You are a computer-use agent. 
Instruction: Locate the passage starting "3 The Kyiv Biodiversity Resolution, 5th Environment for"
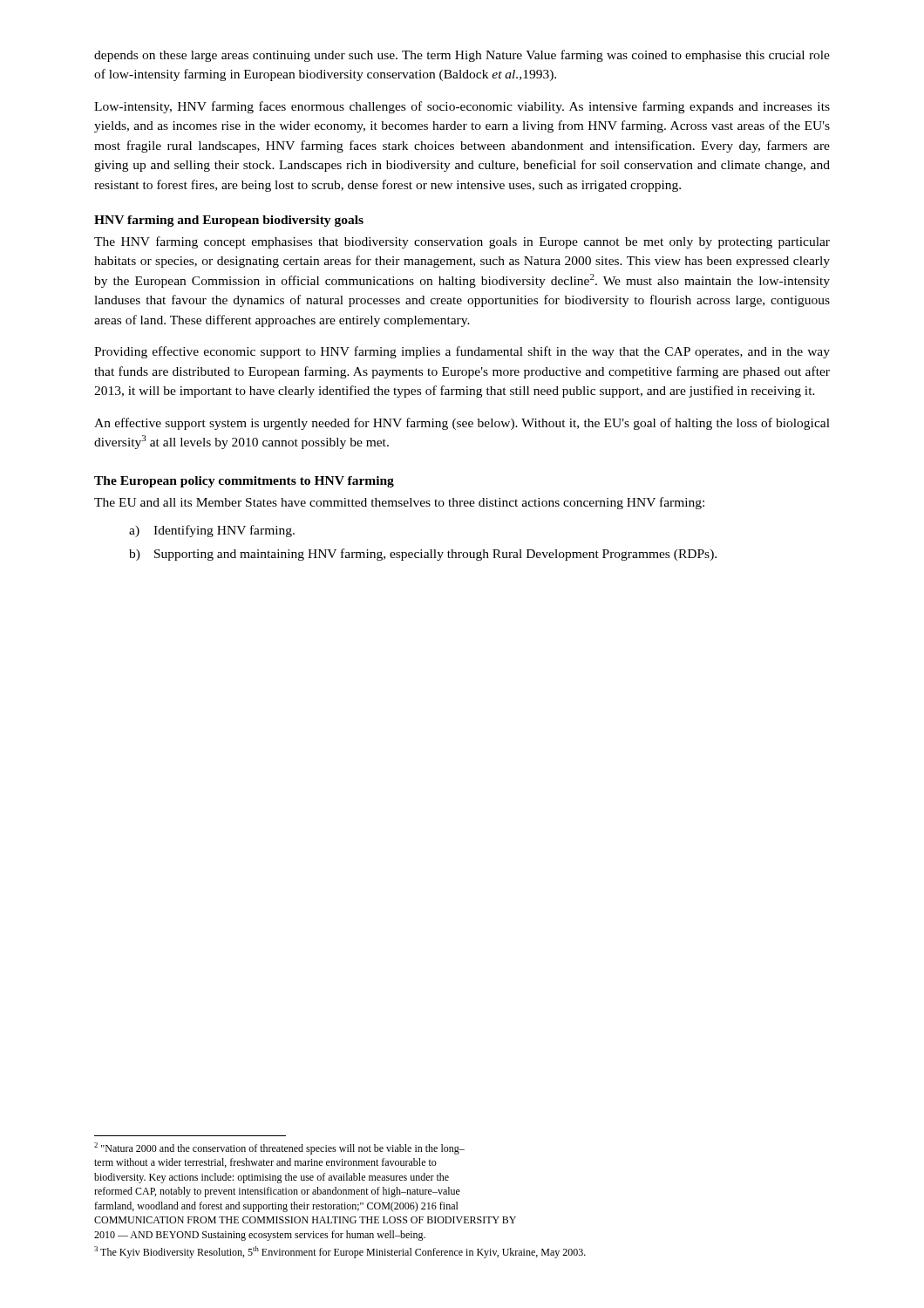[340, 1252]
